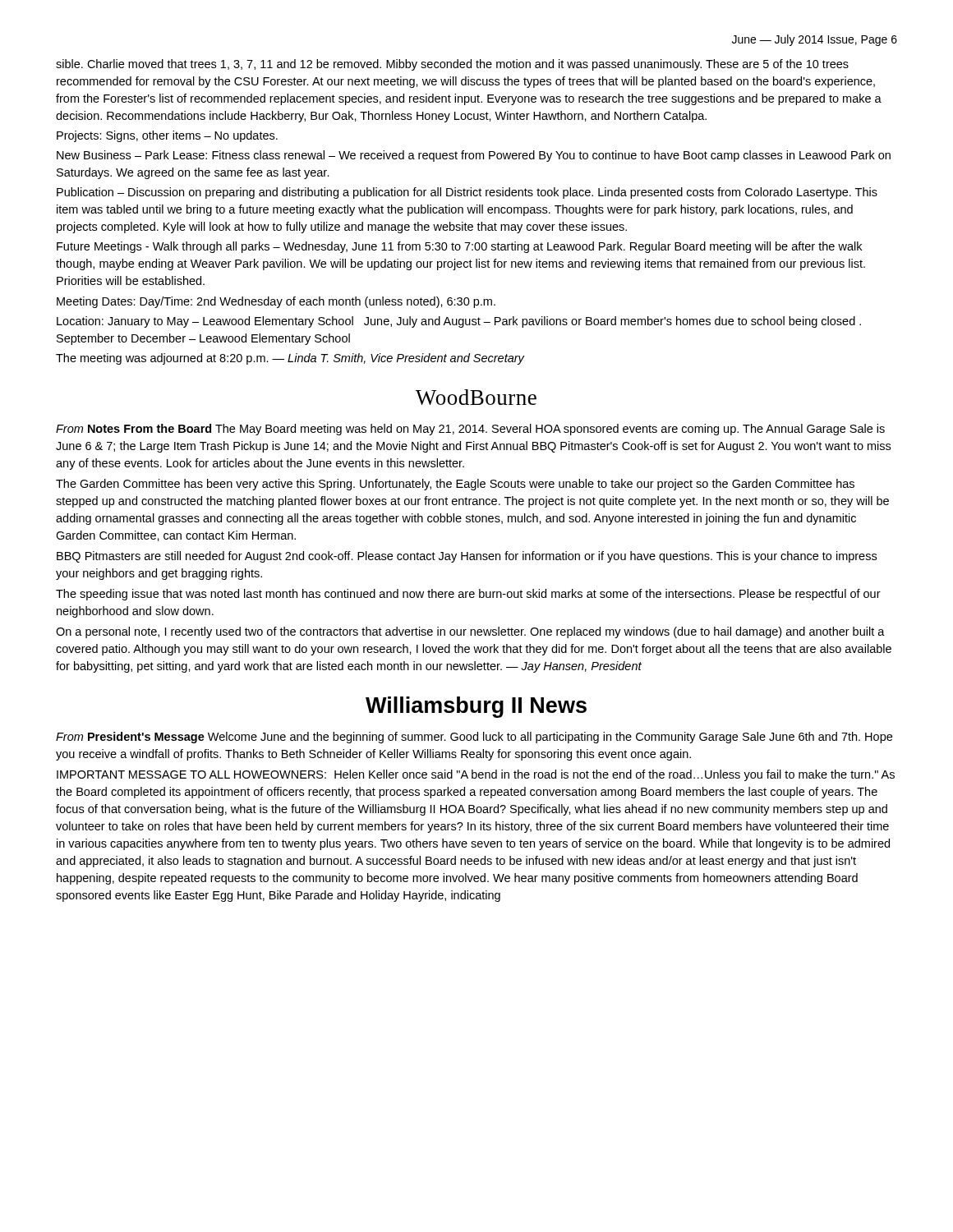The image size is (953, 1232).
Task: Click on the text block that reads "On a personal note, I recently"
Action: (476, 649)
